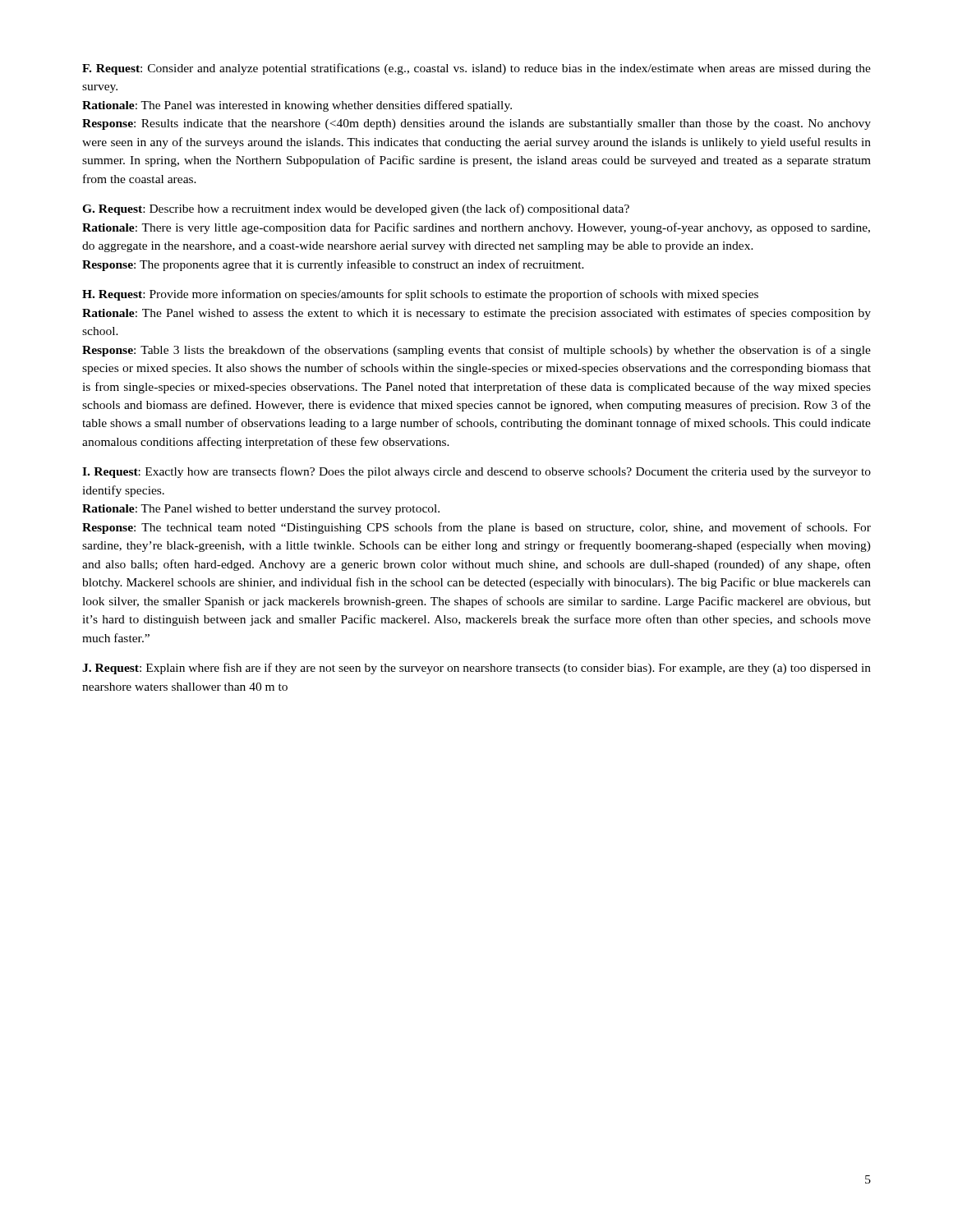Image resolution: width=953 pixels, height=1232 pixels.
Task: Locate the element starting "I. Request: Exactly how"
Action: tap(476, 481)
